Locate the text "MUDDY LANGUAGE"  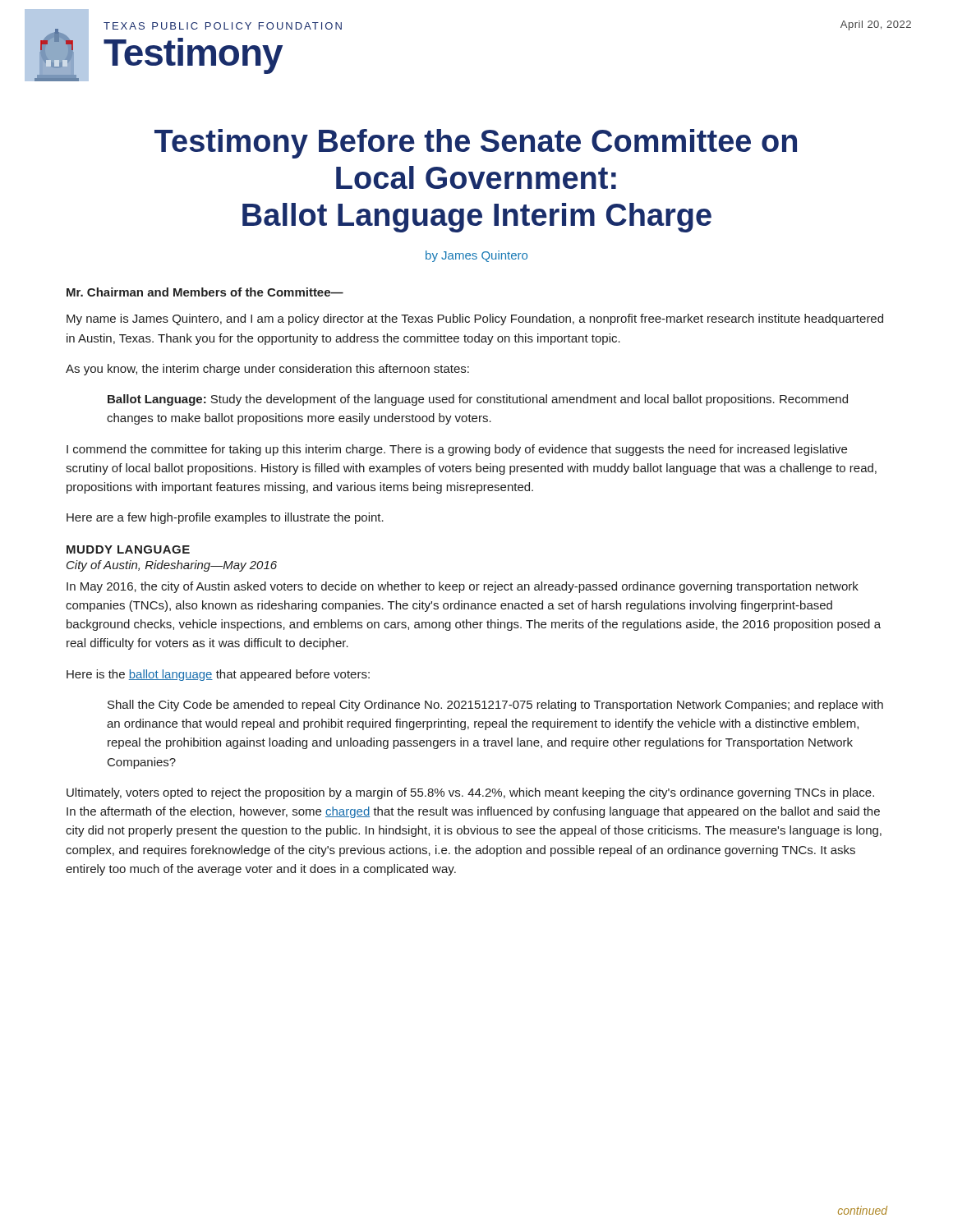click(x=128, y=549)
